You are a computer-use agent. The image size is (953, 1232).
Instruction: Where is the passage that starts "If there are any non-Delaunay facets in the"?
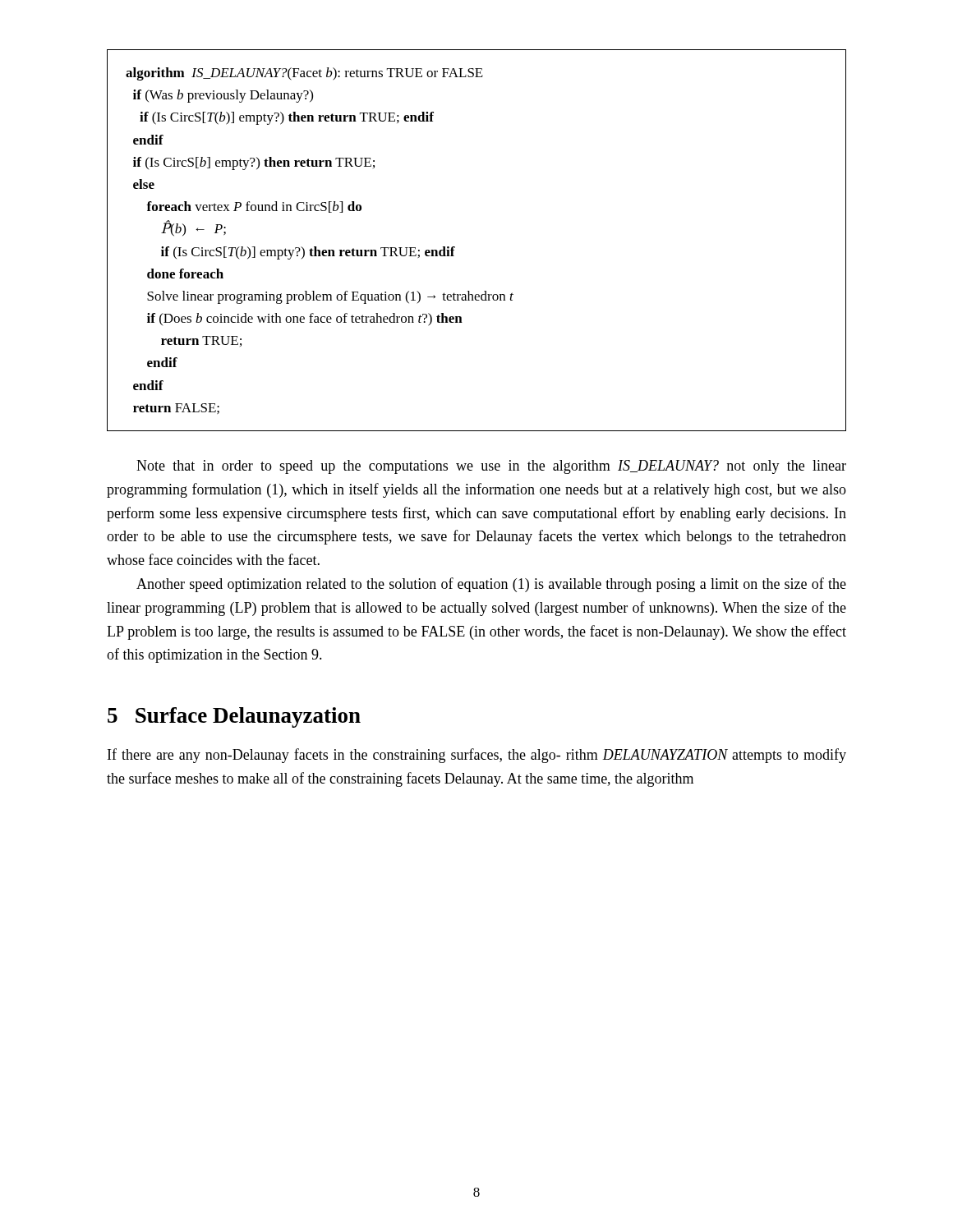click(x=476, y=767)
